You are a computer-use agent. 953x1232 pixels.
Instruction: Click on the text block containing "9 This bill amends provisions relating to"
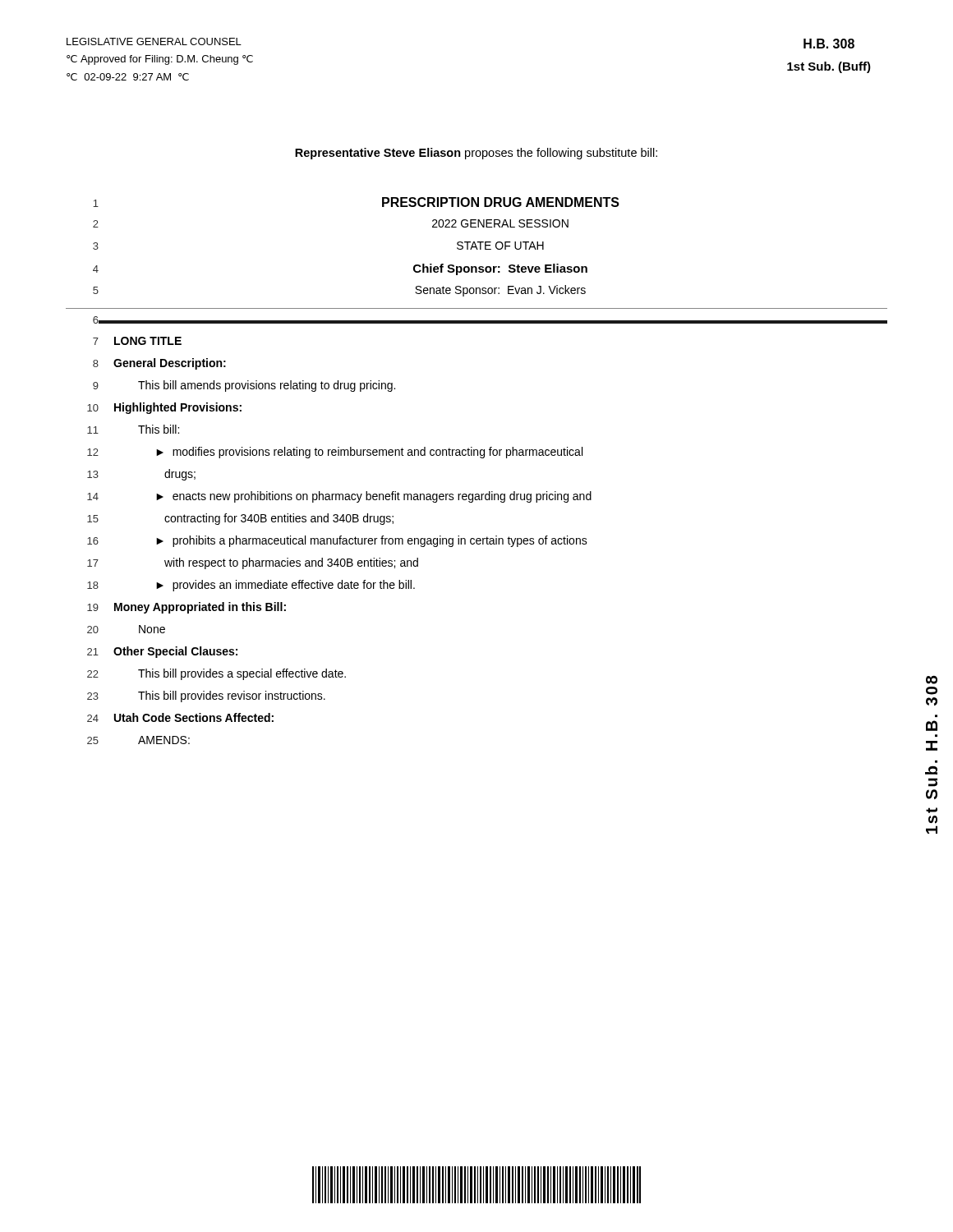[x=244, y=386]
